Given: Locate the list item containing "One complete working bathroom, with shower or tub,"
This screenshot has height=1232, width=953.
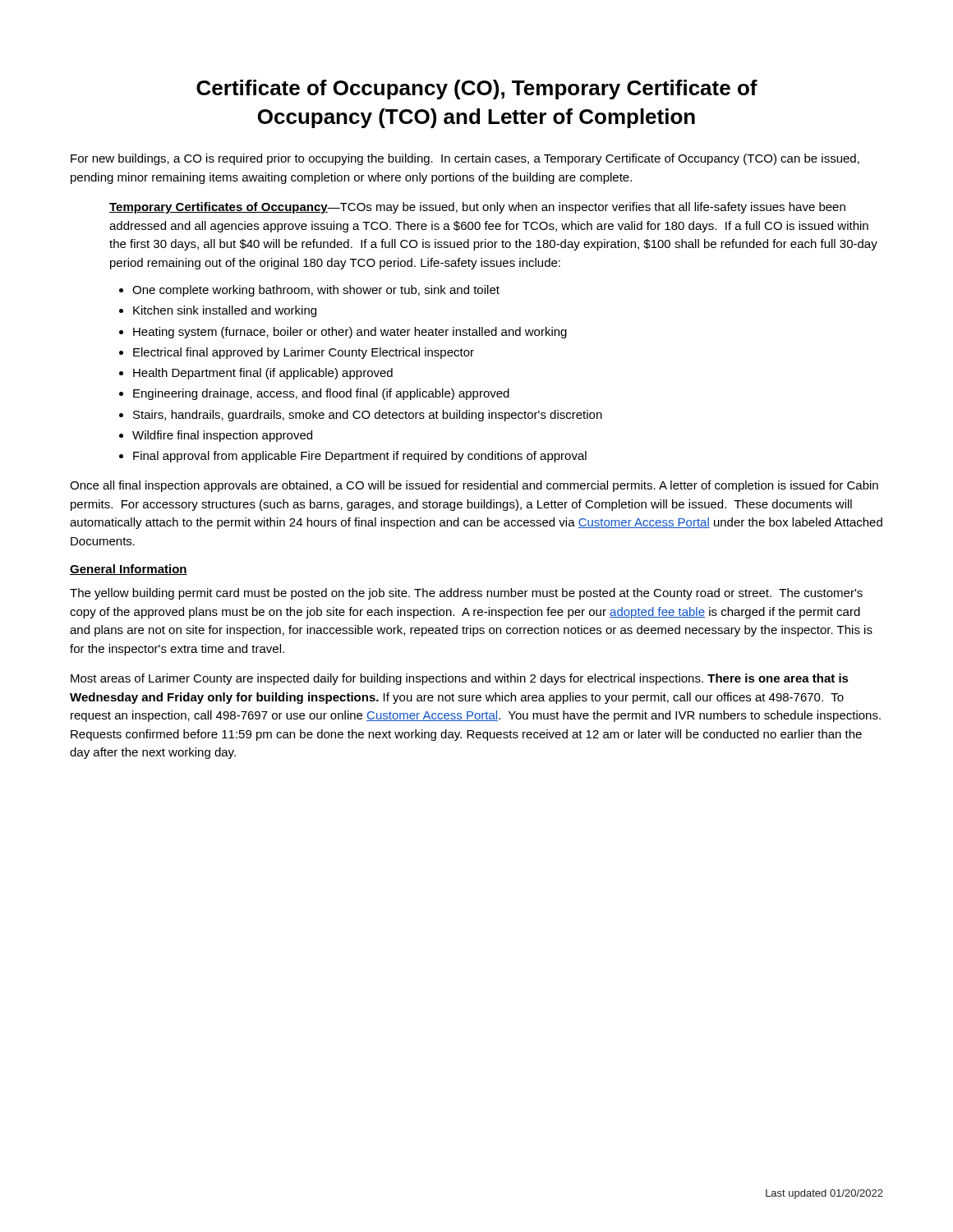Looking at the screenshot, I should [x=316, y=290].
